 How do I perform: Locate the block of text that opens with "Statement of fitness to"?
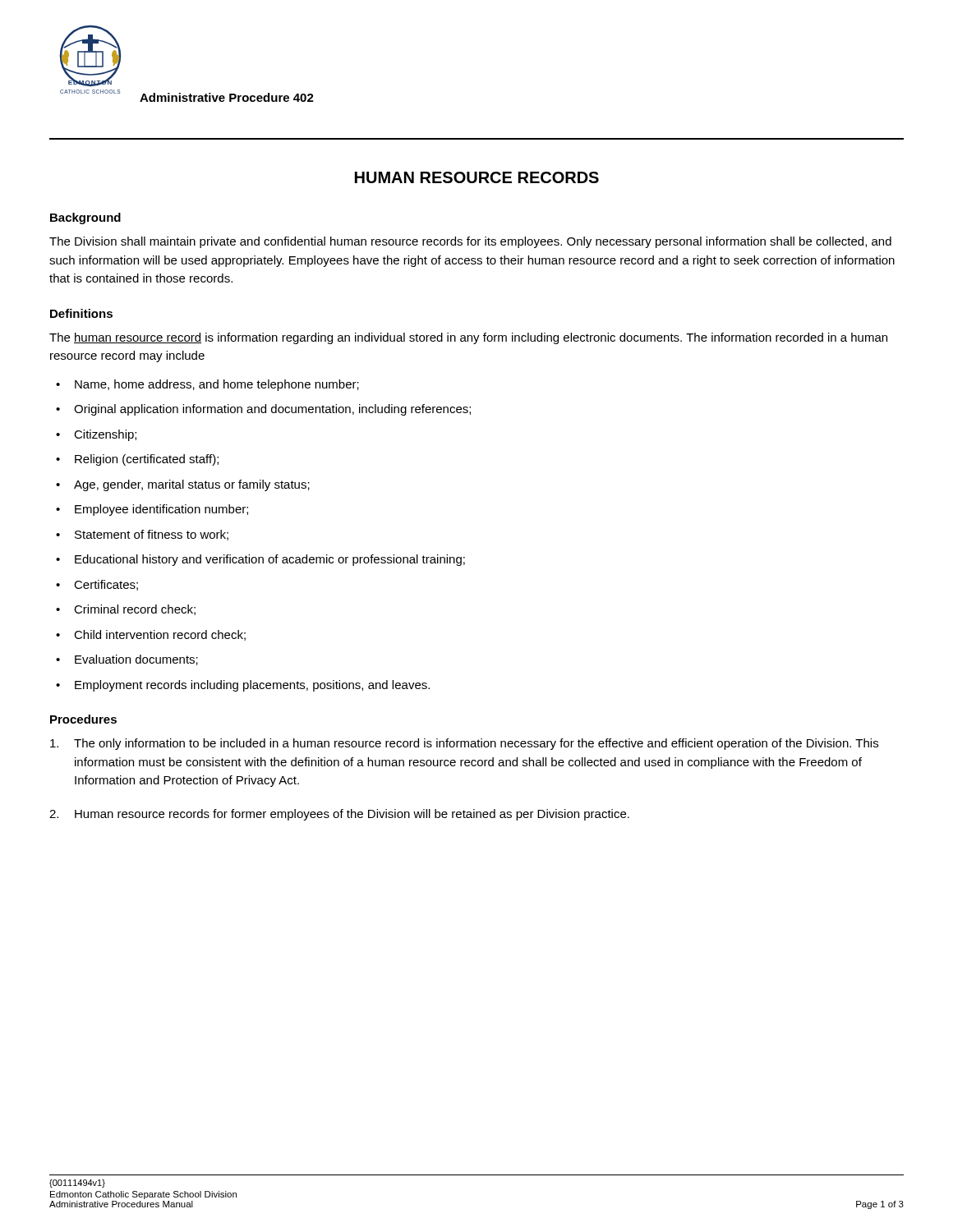(152, 534)
